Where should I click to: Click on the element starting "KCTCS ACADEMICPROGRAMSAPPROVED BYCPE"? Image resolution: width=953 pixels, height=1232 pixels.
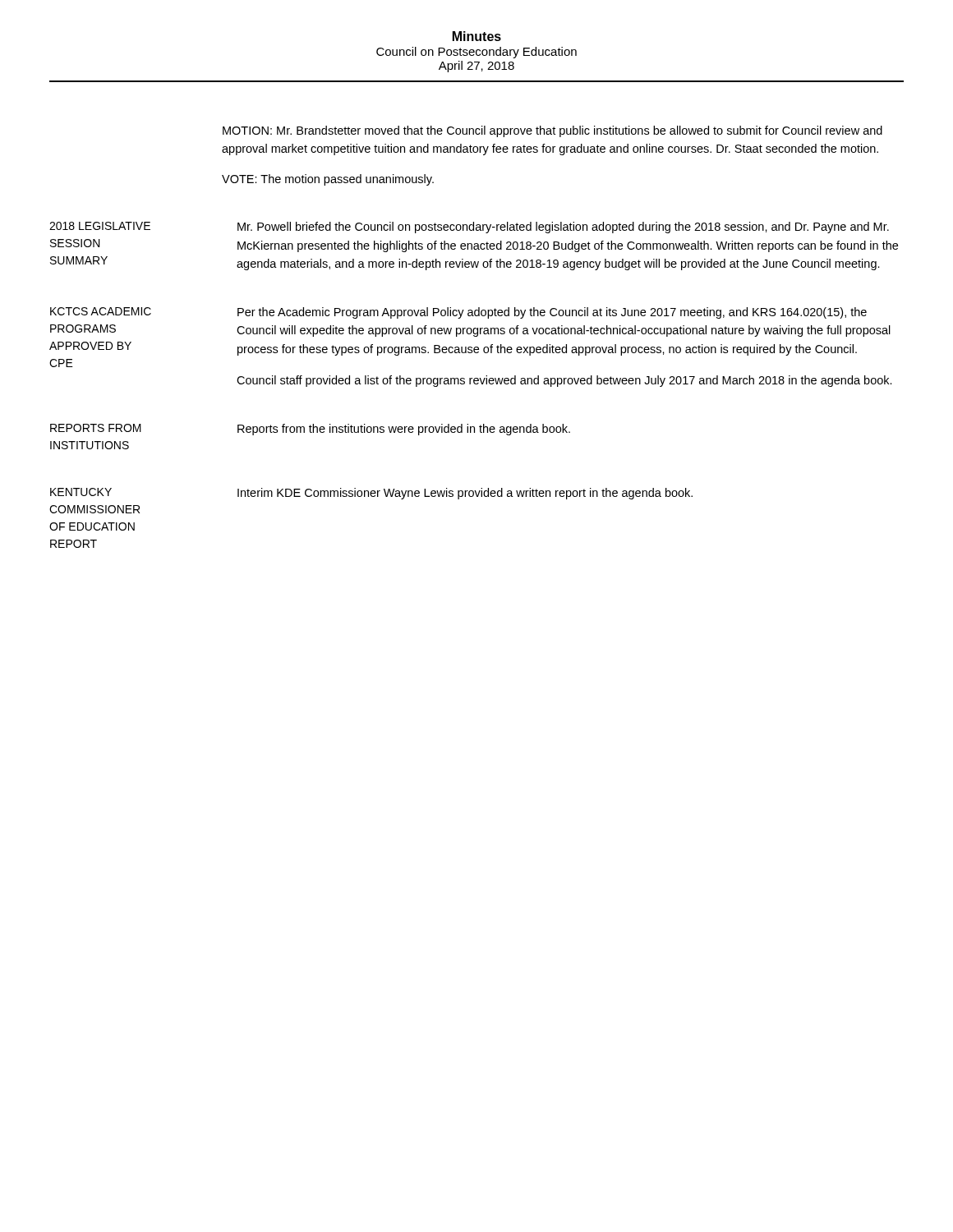point(100,337)
